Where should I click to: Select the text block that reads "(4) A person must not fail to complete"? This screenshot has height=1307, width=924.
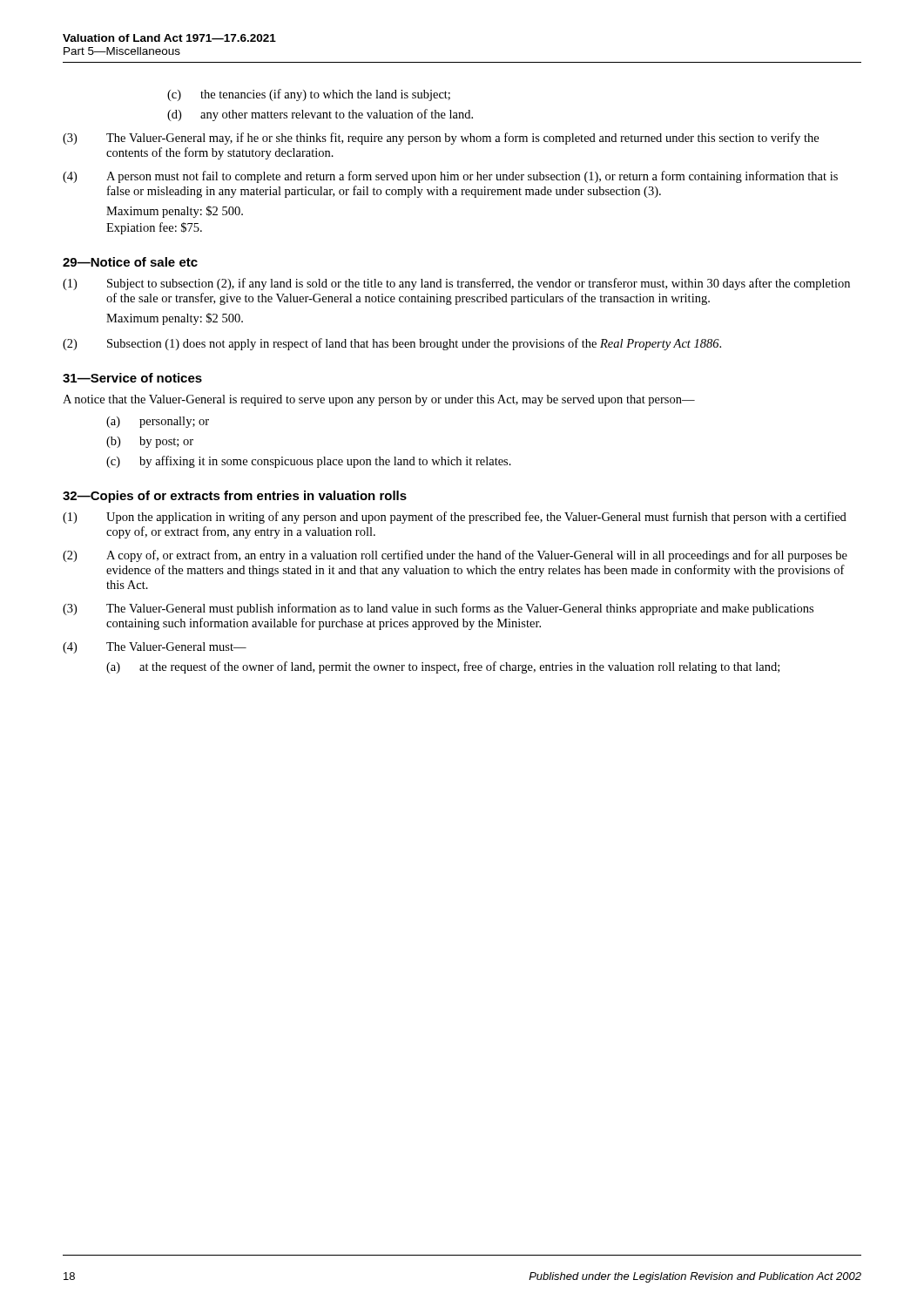coord(462,202)
